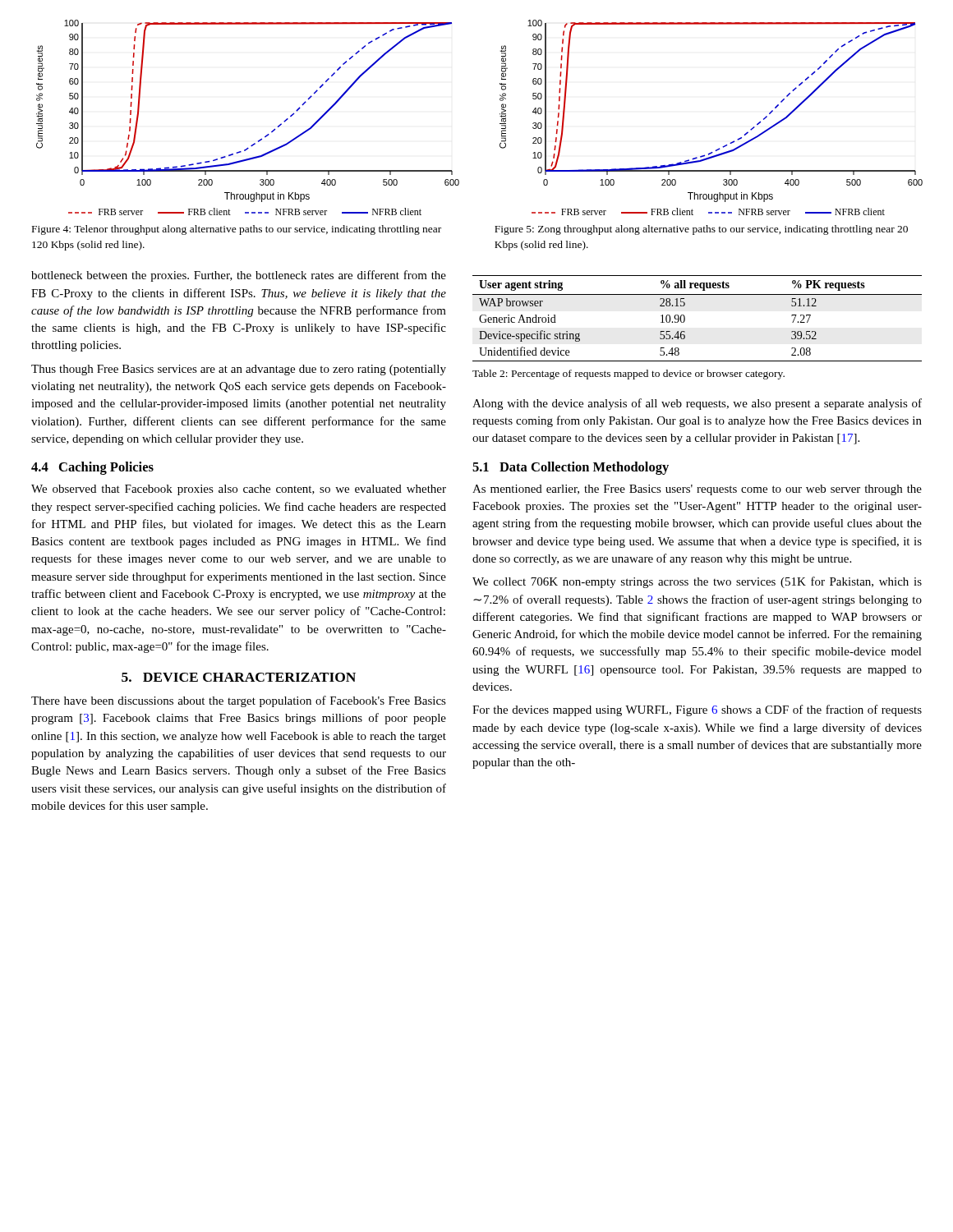Select the section header containing "5. DEVICE CHARACTERIZATION"
This screenshot has height=1232, width=953.
click(239, 677)
